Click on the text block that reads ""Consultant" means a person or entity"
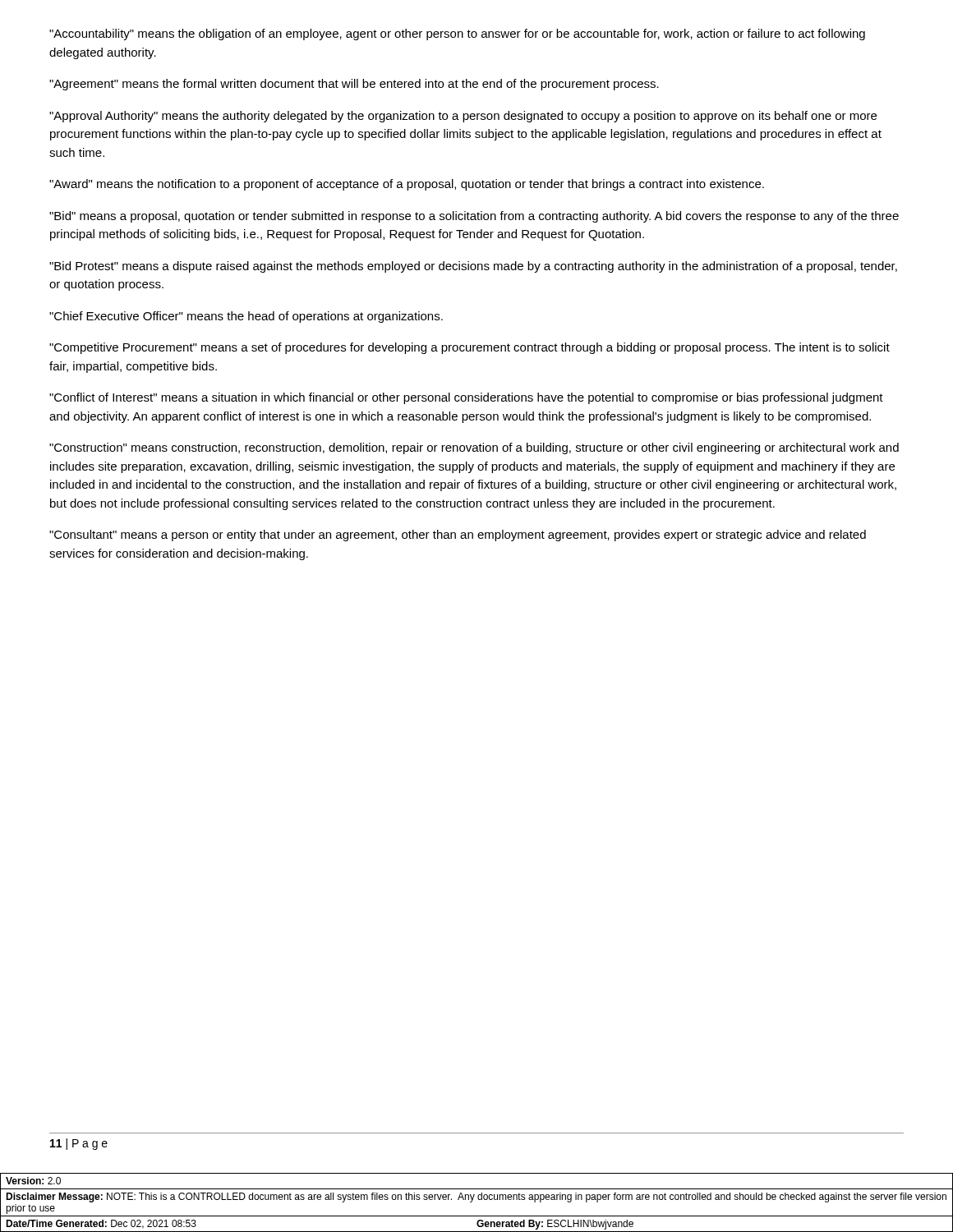This screenshot has width=953, height=1232. 458,543
